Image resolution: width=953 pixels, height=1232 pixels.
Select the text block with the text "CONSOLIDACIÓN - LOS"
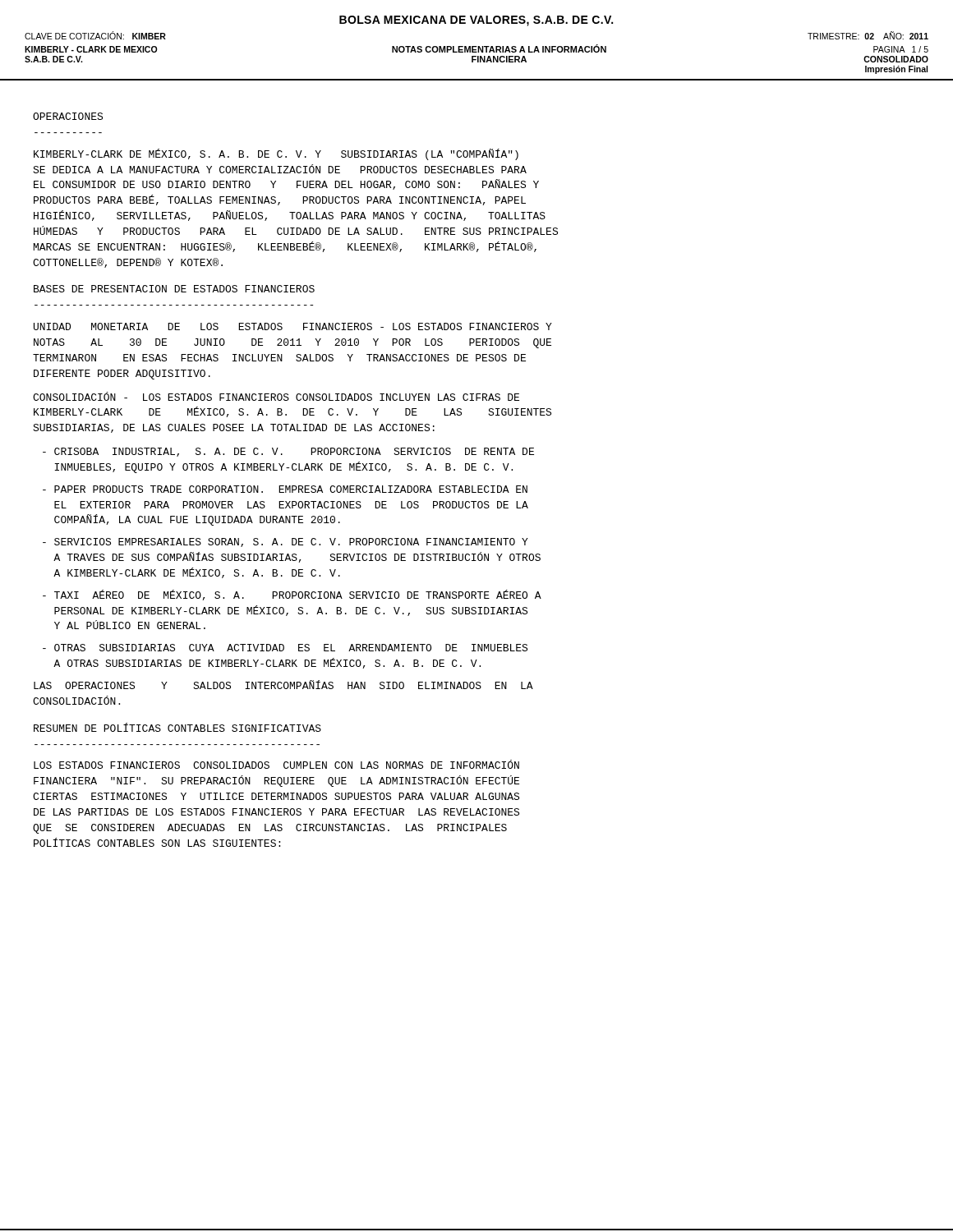tap(292, 413)
